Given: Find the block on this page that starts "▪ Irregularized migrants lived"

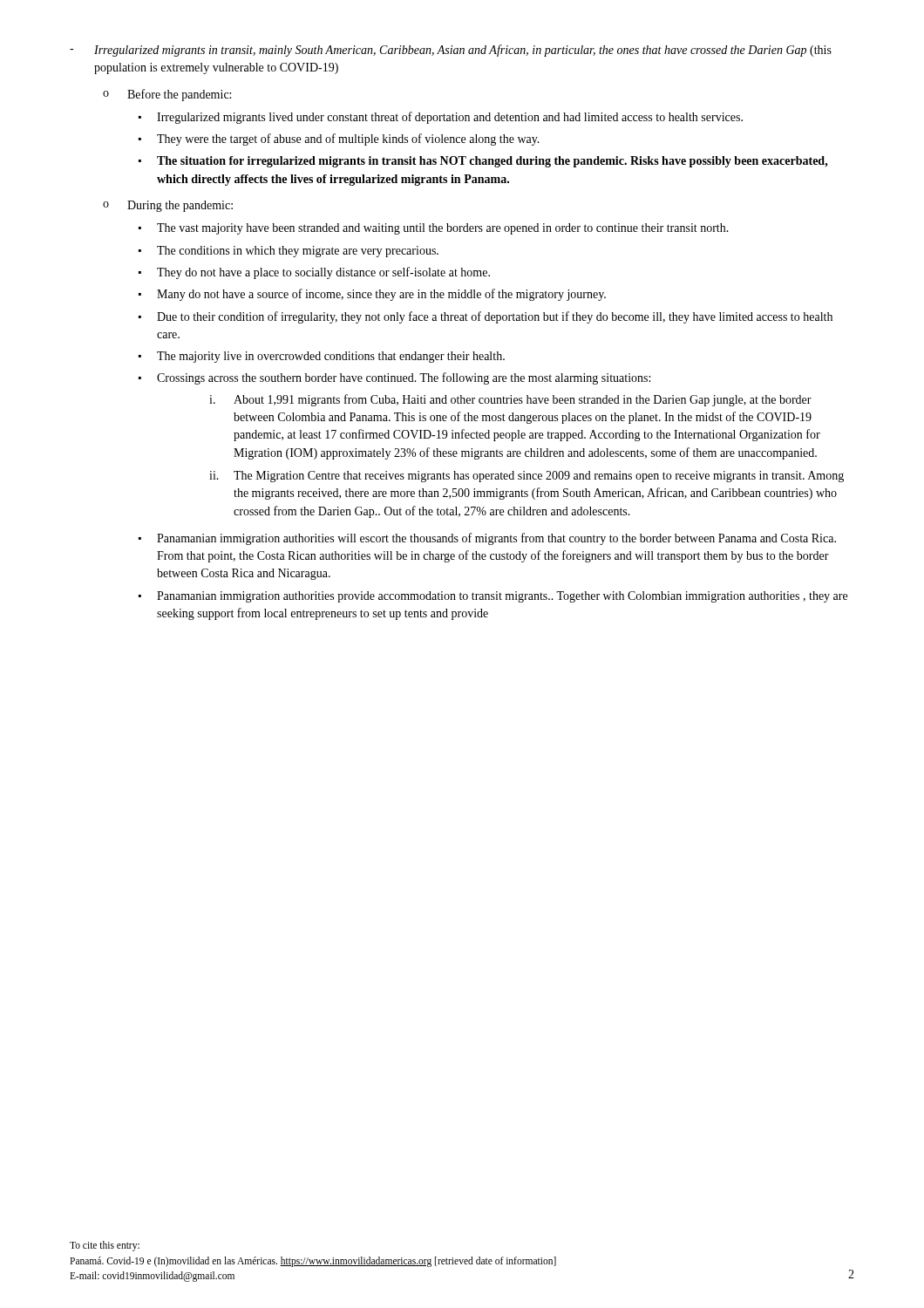Looking at the screenshot, I should (x=496, y=118).
